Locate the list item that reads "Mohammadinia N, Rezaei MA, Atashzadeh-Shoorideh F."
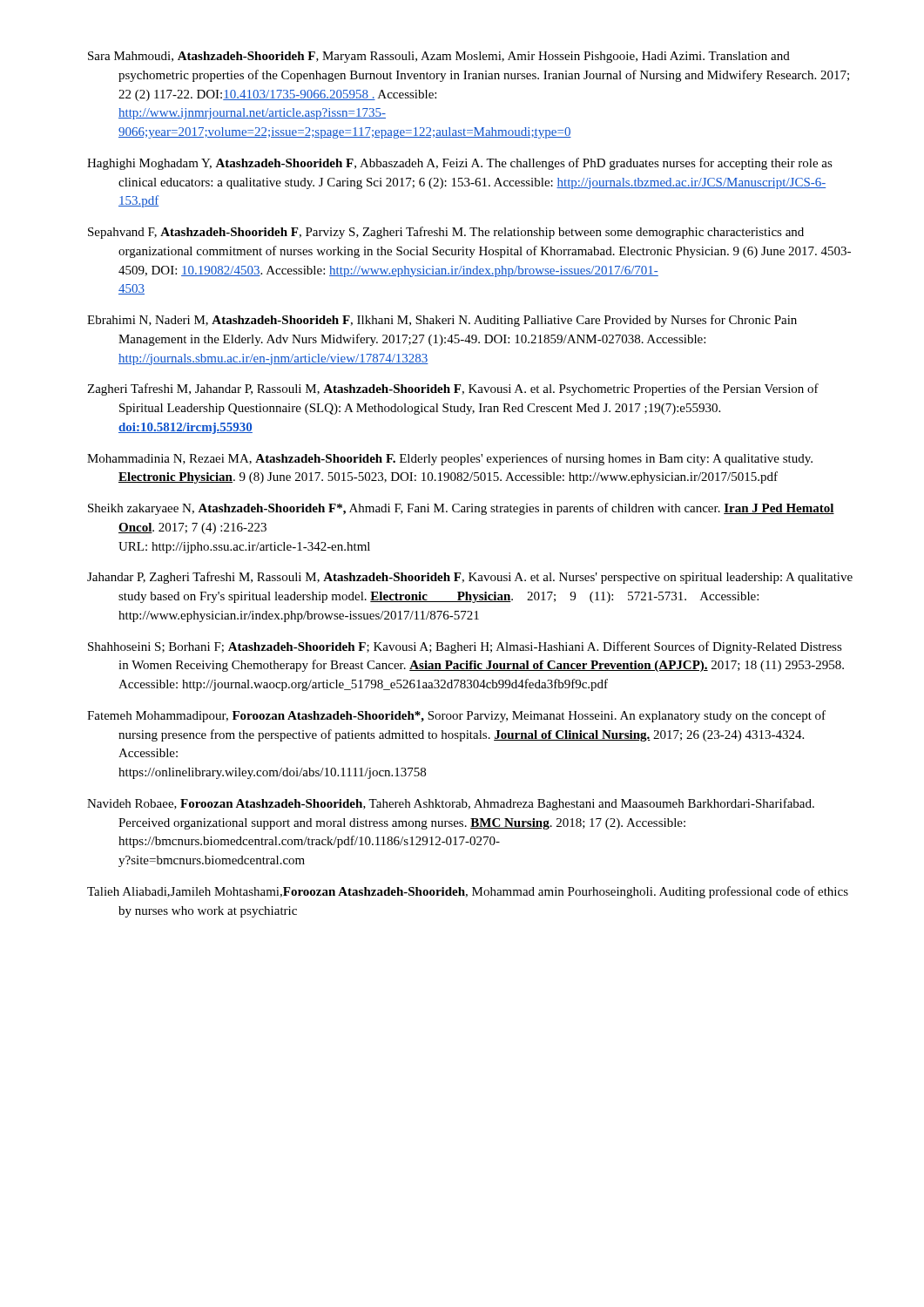Viewport: 924px width, 1307px height. pyautogui.click(x=452, y=467)
